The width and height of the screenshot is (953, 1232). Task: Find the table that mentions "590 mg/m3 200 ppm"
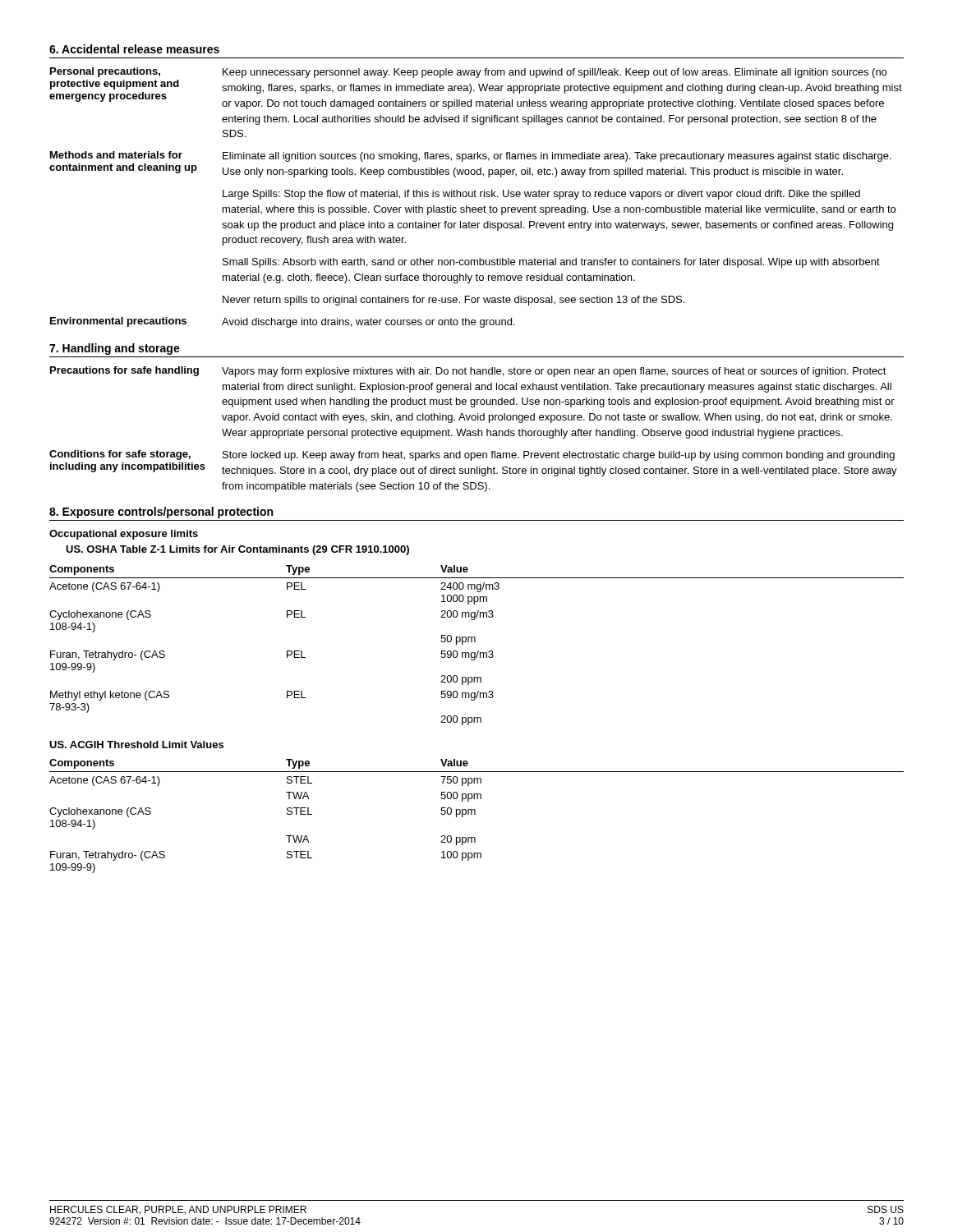[x=476, y=644]
